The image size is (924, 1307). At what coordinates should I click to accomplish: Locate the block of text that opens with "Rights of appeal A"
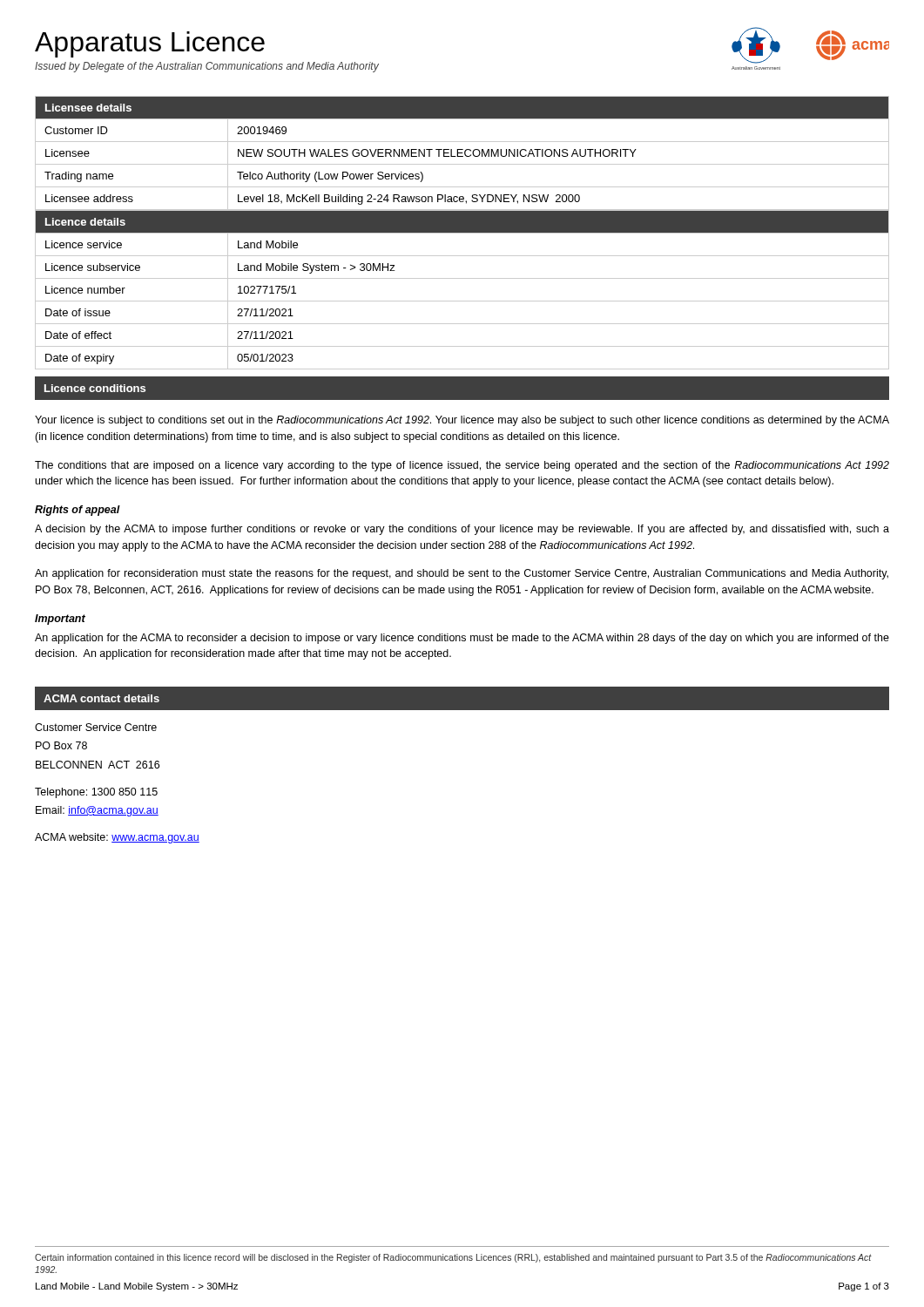click(462, 527)
